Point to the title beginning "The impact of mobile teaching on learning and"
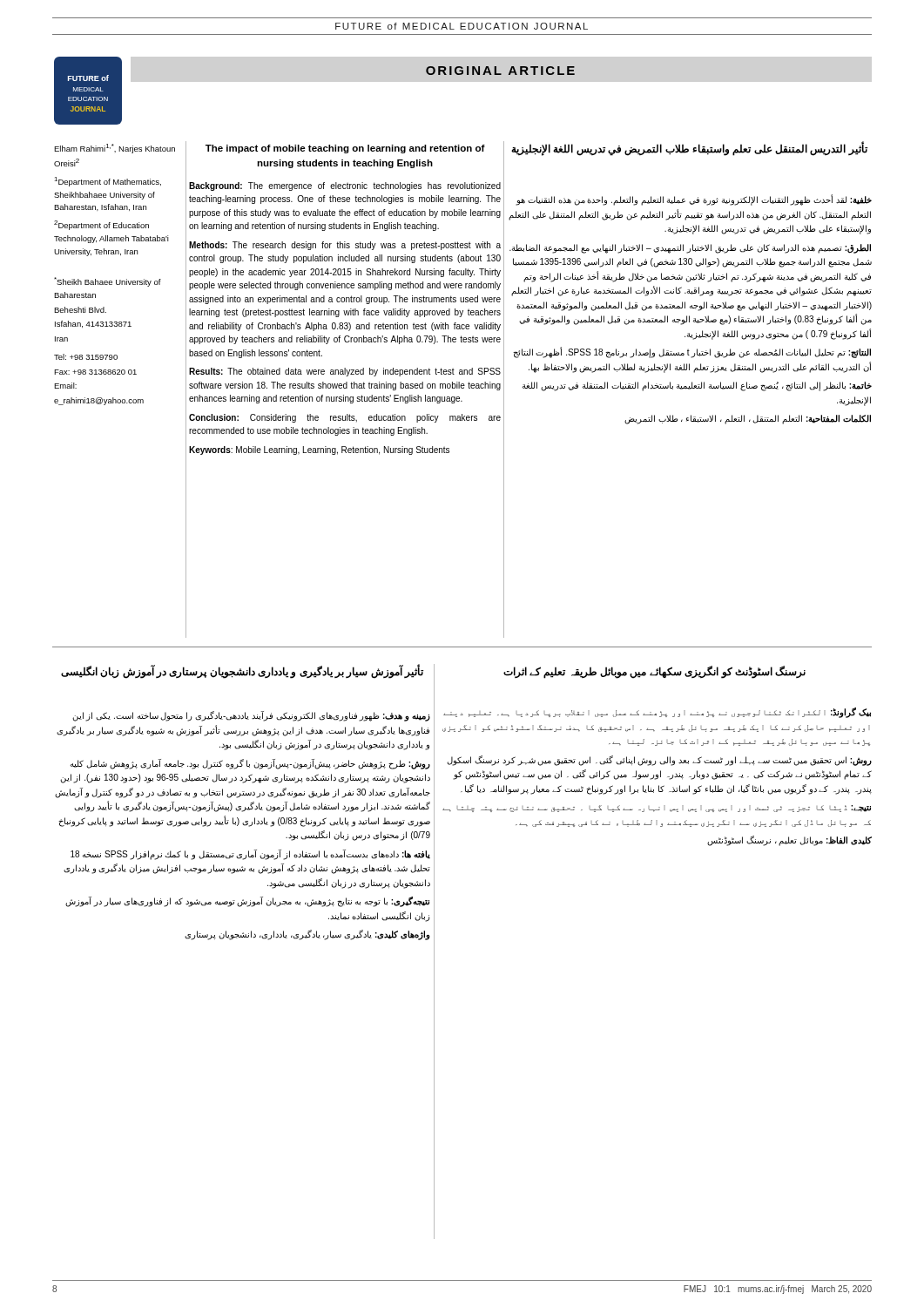 [x=345, y=156]
